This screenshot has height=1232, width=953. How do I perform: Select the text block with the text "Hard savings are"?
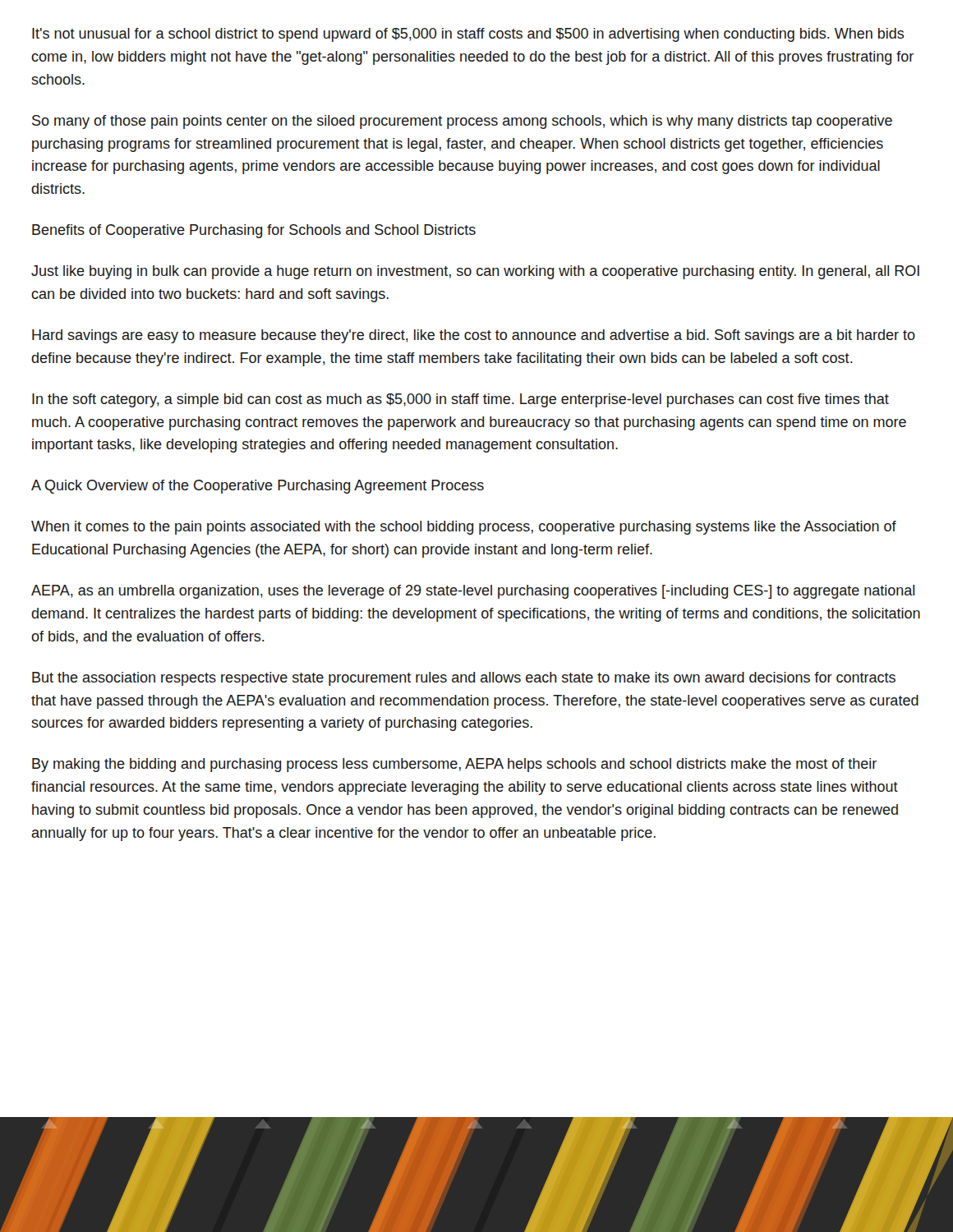click(473, 346)
